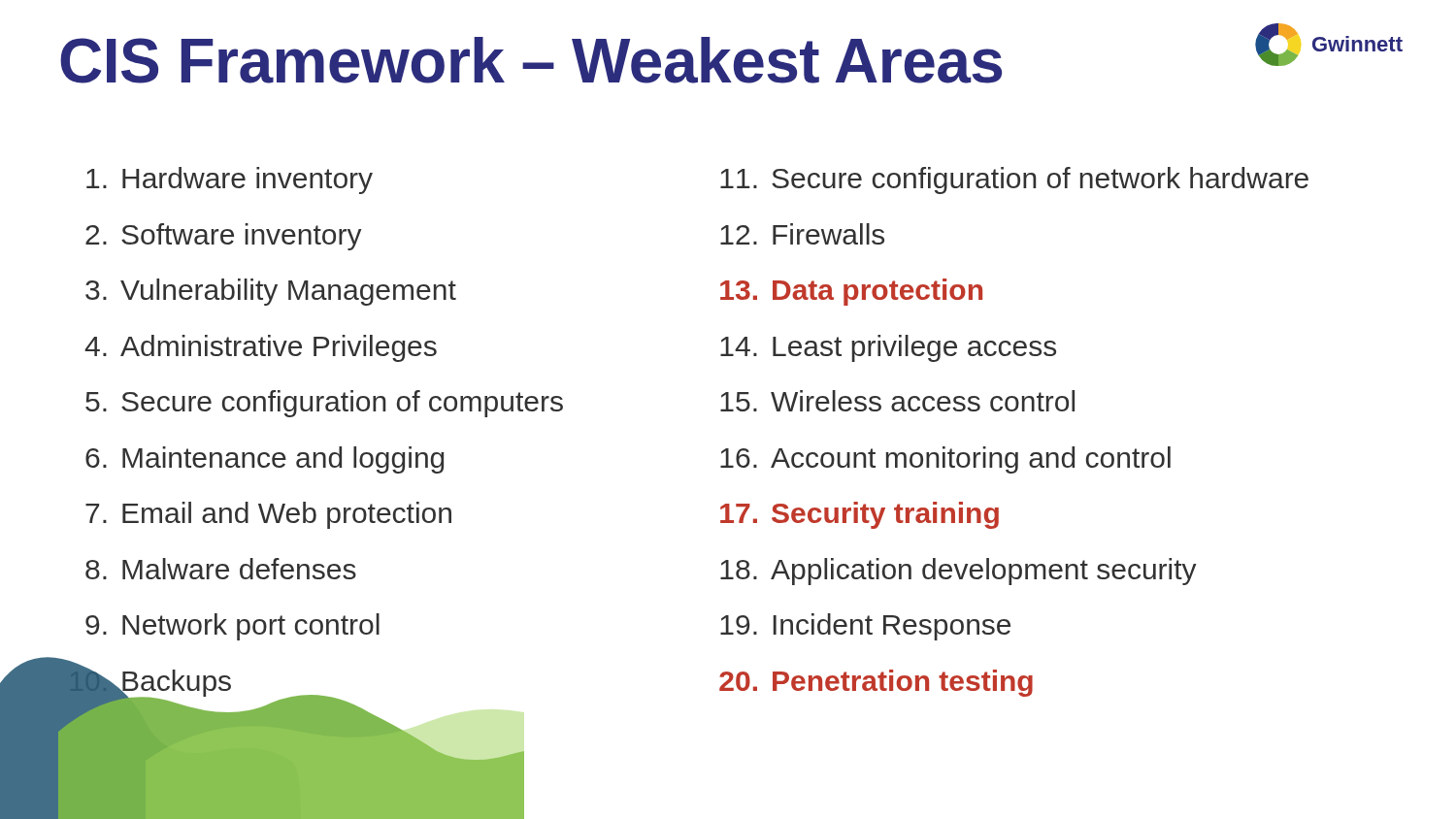
Task: Select the list item that says "10. Backups"
Action: tap(145, 680)
